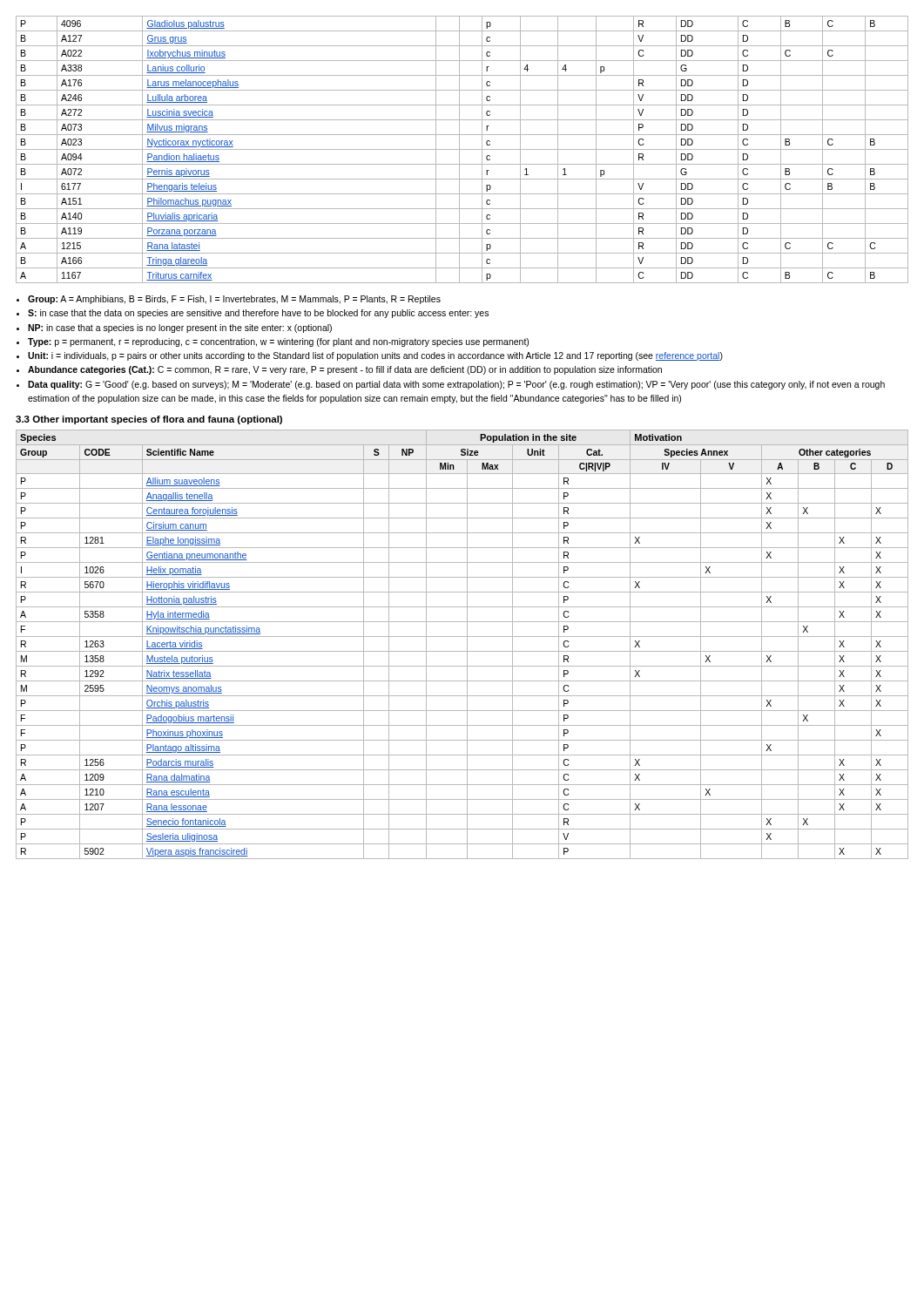
Task: Navigate to the text block starting "Type: p = permanent, r ="
Action: 279,341
